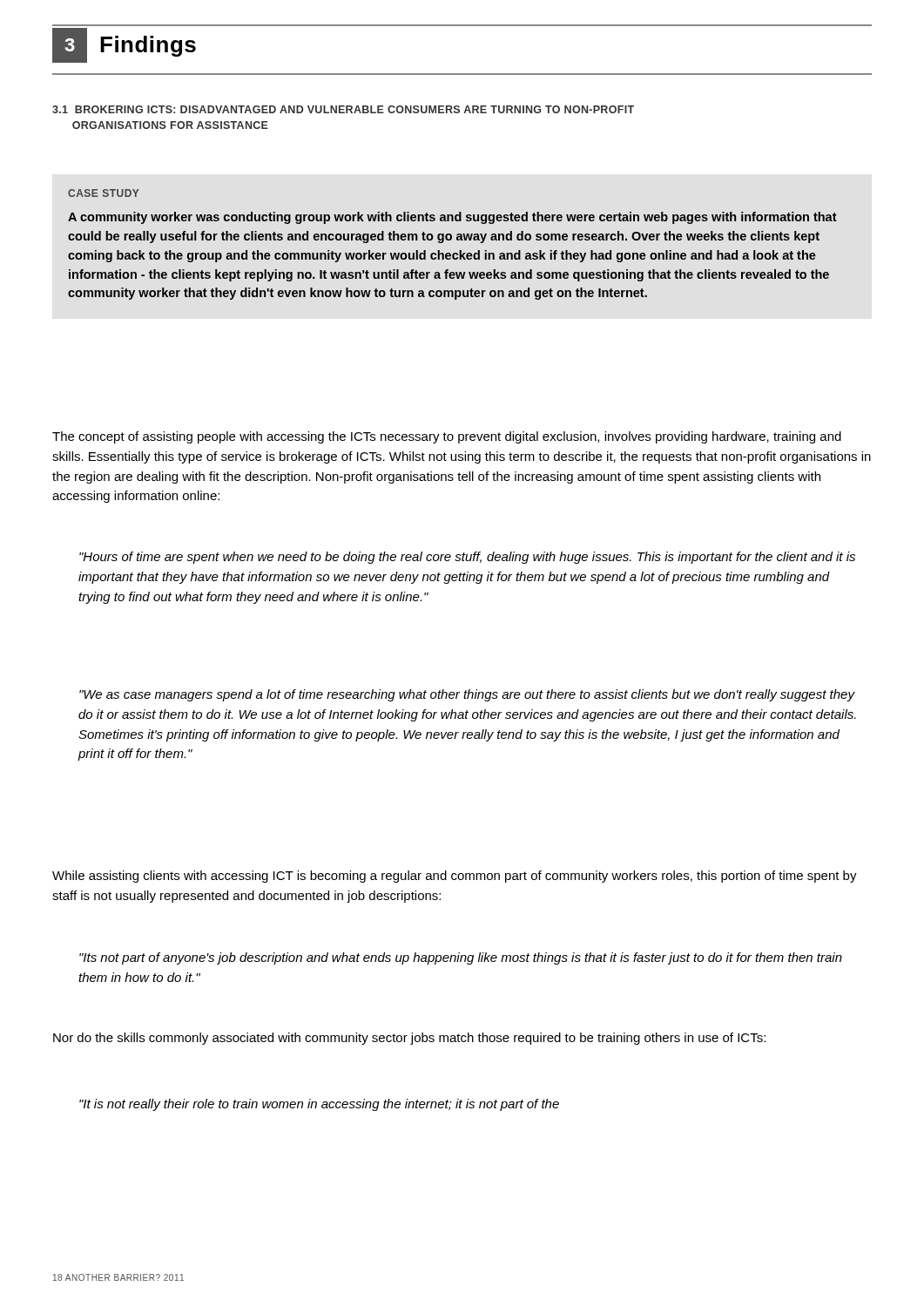Viewport: 924px width, 1307px height.
Task: Point to "3 Findings"
Action: coord(125,45)
